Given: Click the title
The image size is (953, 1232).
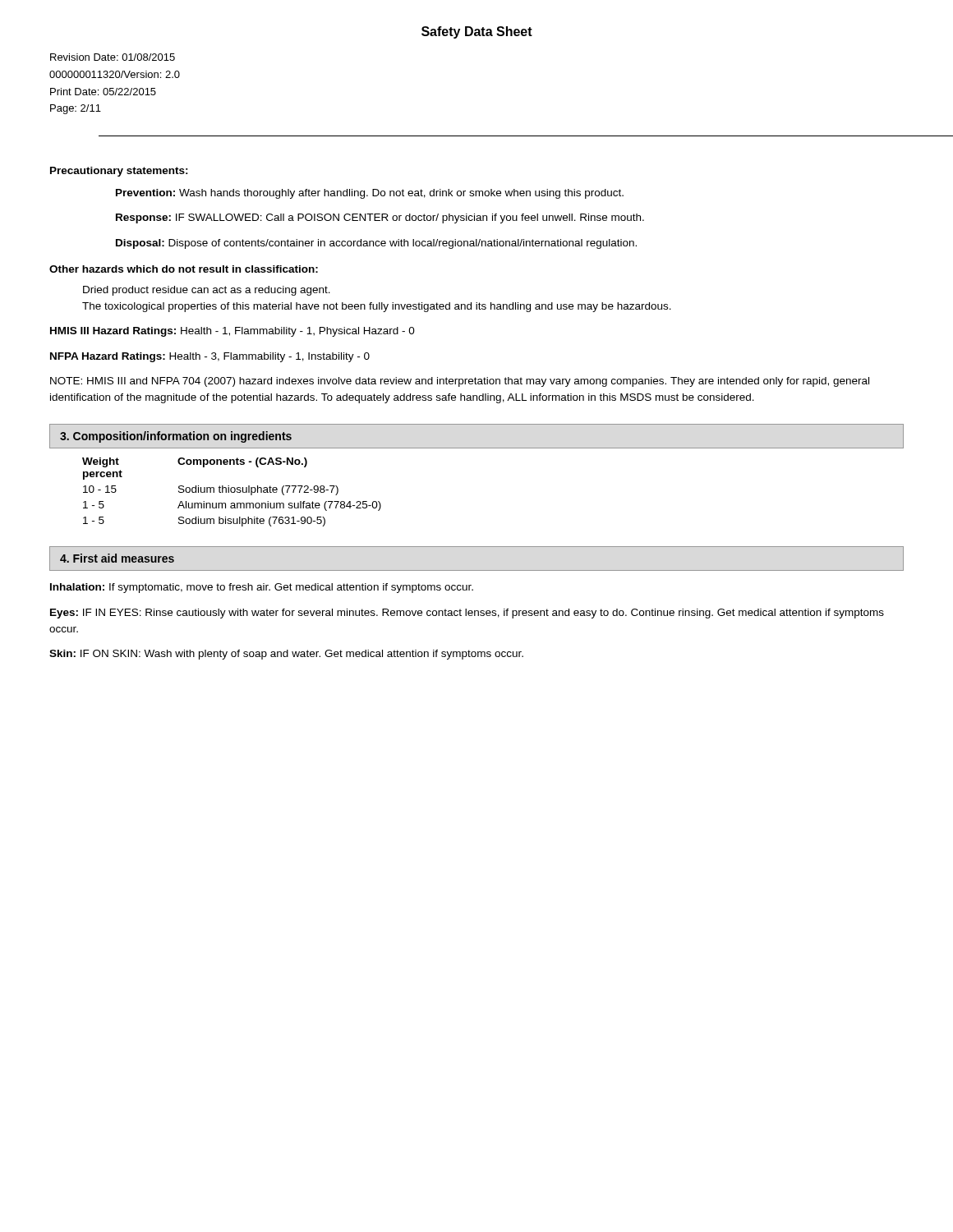Looking at the screenshot, I should pyautogui.click(x=476, y=32).
